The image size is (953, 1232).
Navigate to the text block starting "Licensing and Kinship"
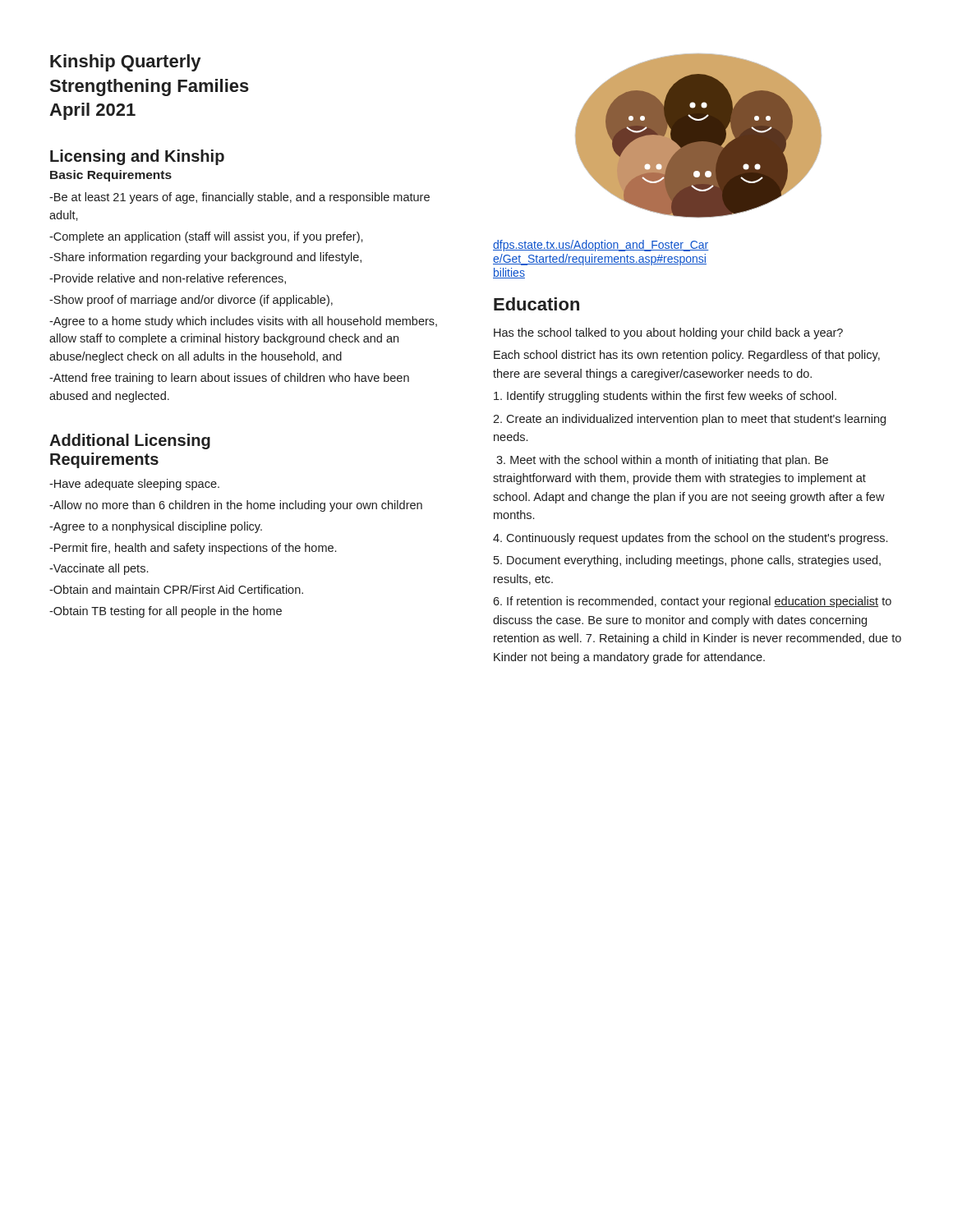tap(137, 156)
